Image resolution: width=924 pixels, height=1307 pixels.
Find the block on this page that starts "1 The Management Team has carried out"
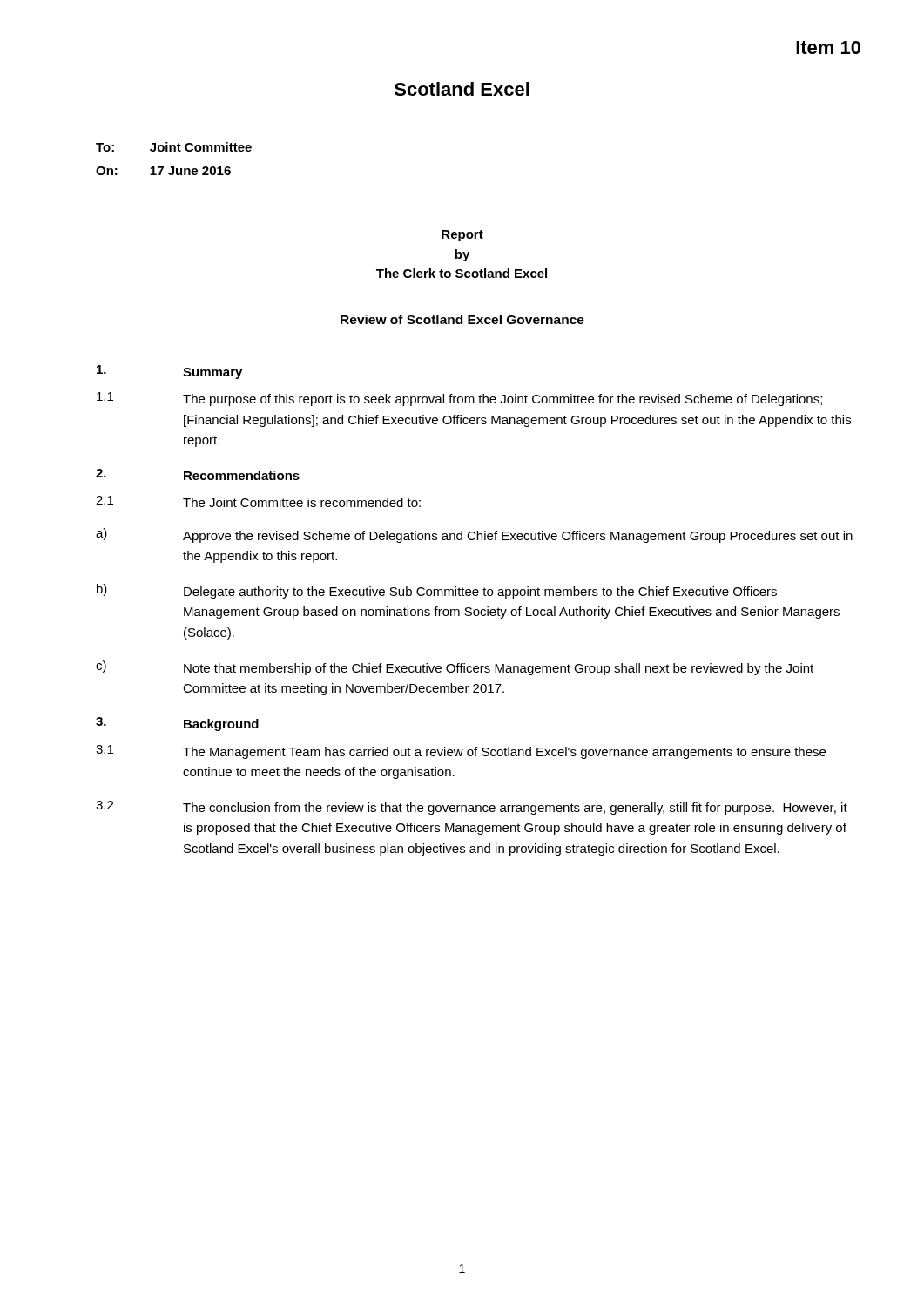pyautogui.click(x=475, y=761)
